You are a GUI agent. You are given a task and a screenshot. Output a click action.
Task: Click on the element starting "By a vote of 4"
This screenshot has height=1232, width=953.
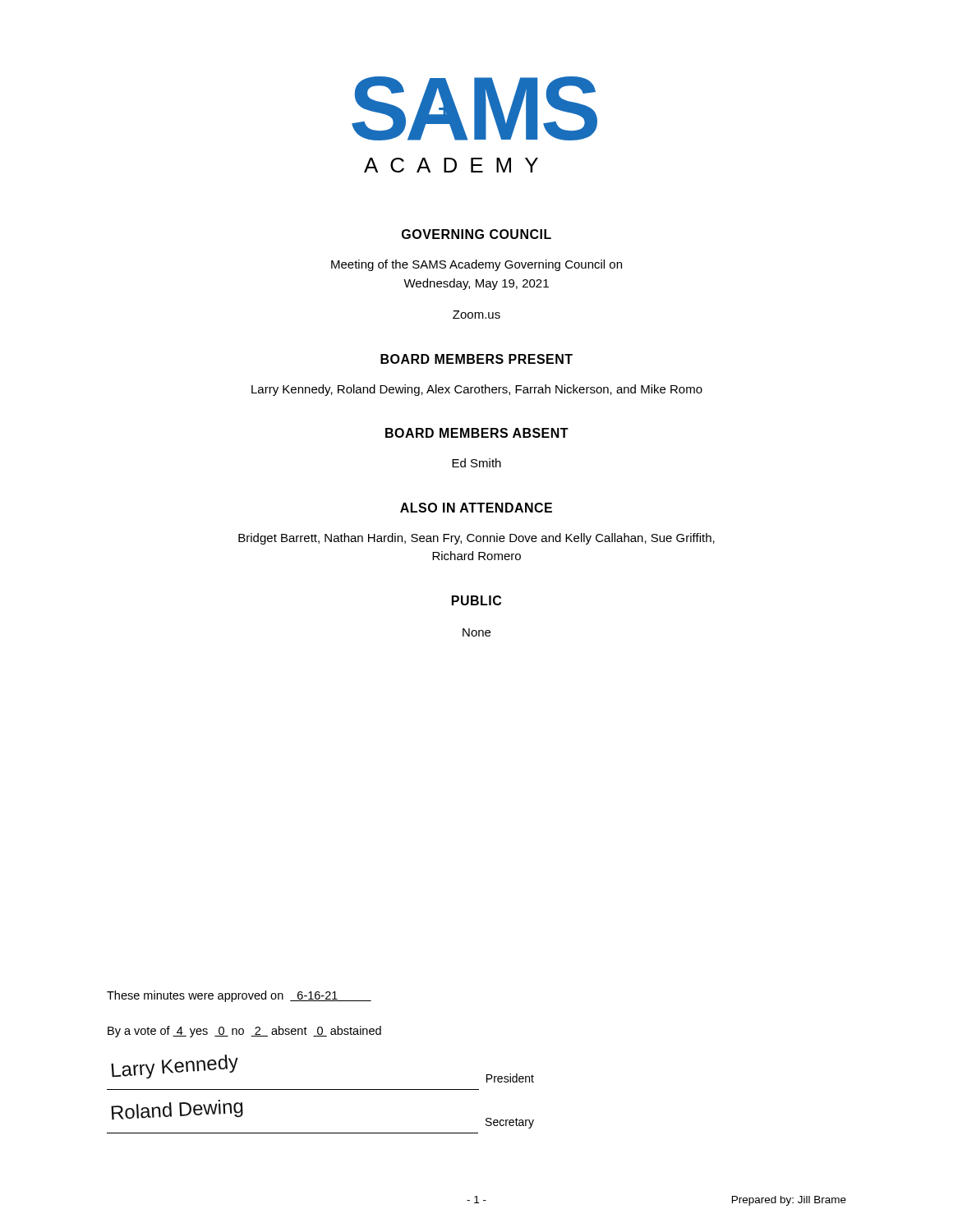244,1031
